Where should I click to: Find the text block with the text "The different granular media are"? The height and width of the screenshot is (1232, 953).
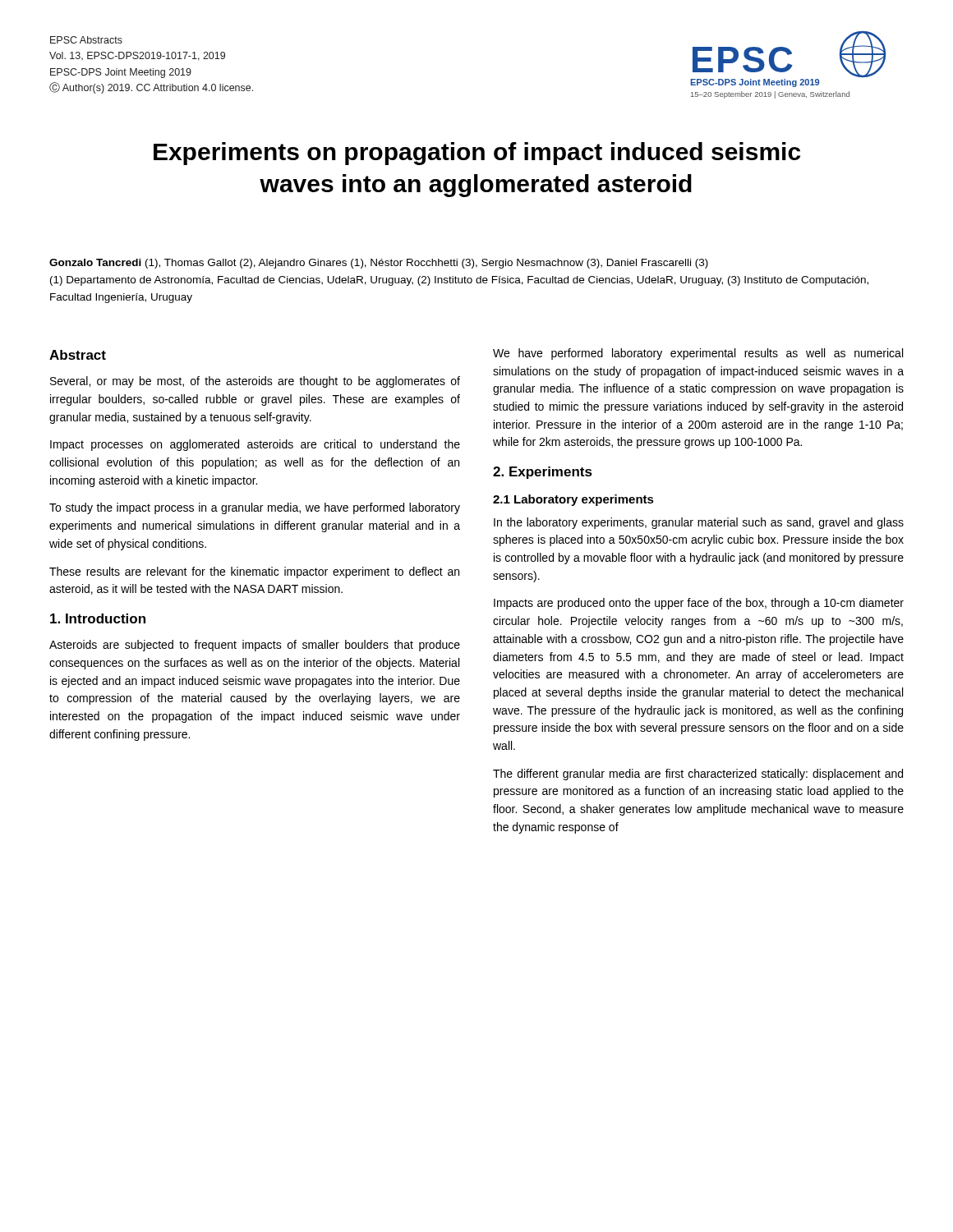[698, 801]
